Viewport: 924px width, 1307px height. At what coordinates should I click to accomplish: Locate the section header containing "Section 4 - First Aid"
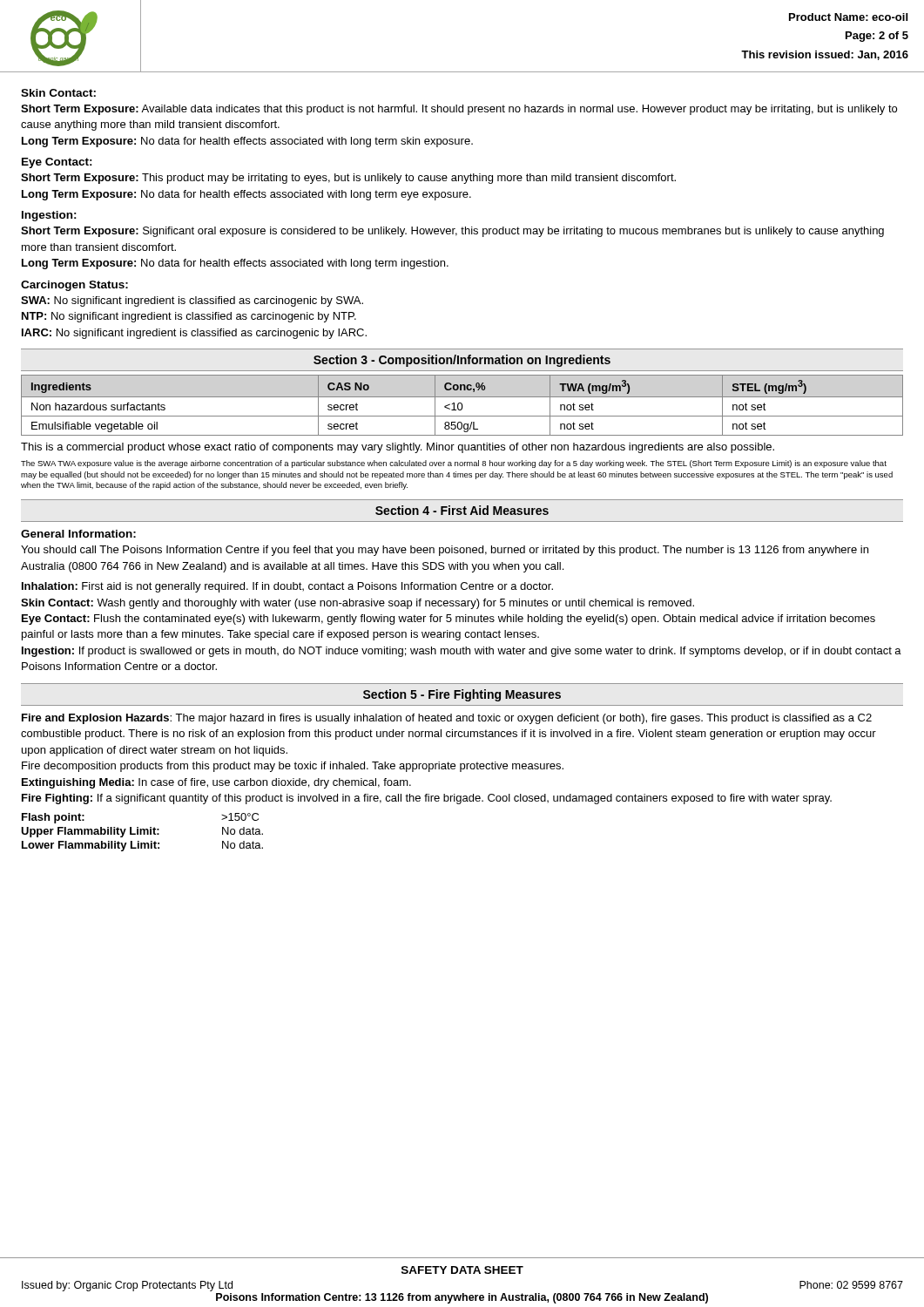pos(462,511)
